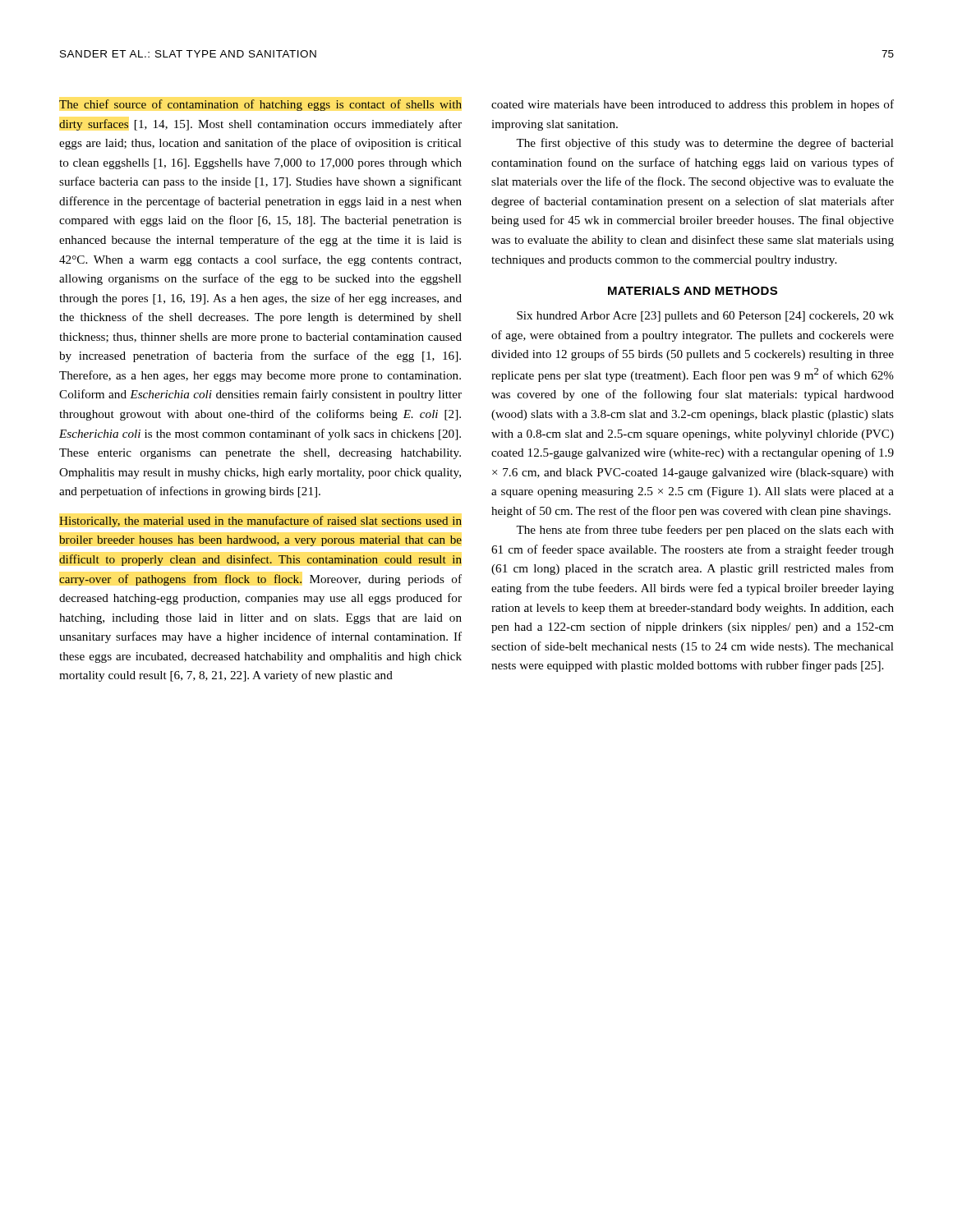
Task: Locate the block of text that opens with "Historically, the material used"
Action: tap(260, 598)
